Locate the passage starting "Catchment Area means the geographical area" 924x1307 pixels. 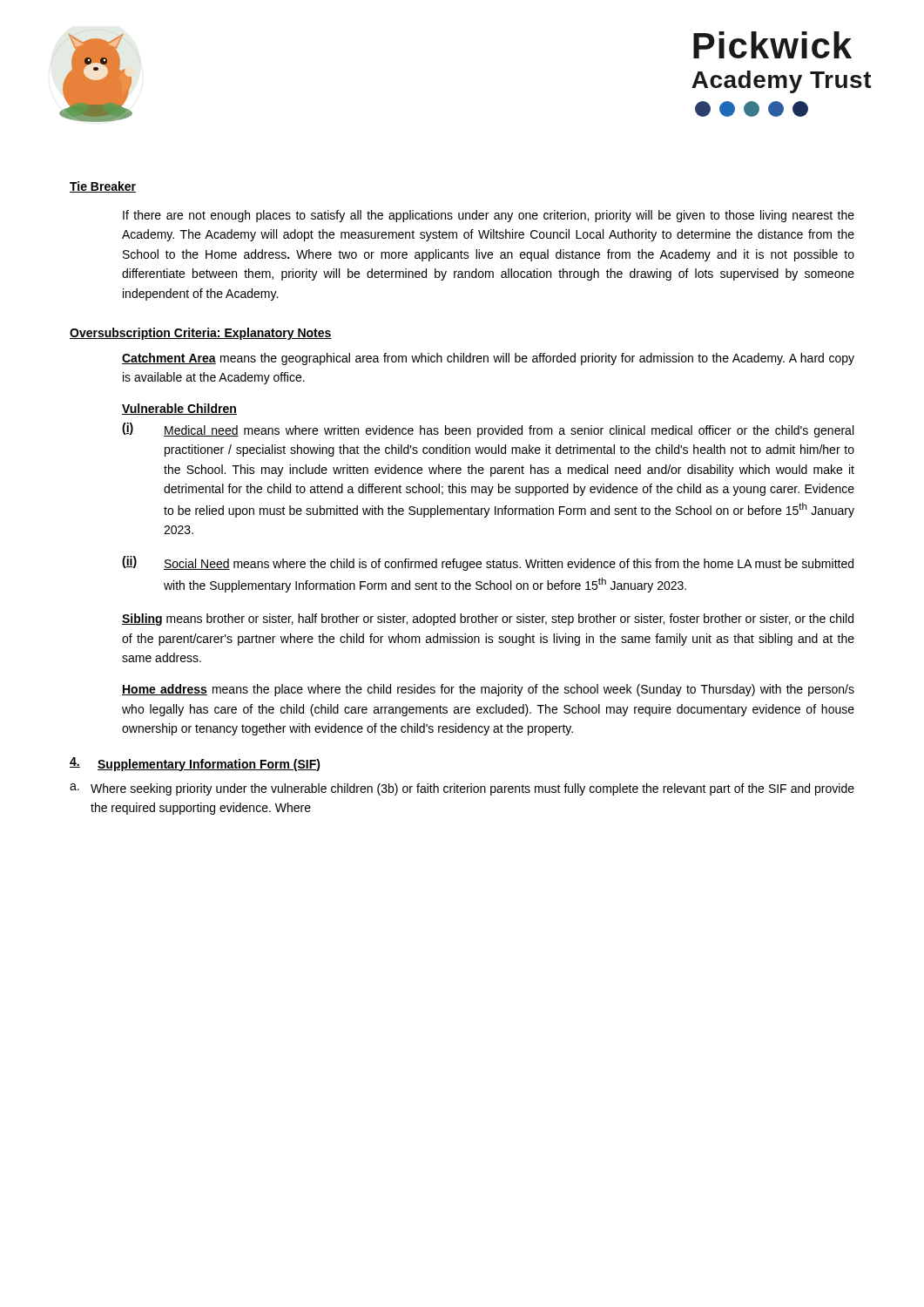tap(488, 368)
